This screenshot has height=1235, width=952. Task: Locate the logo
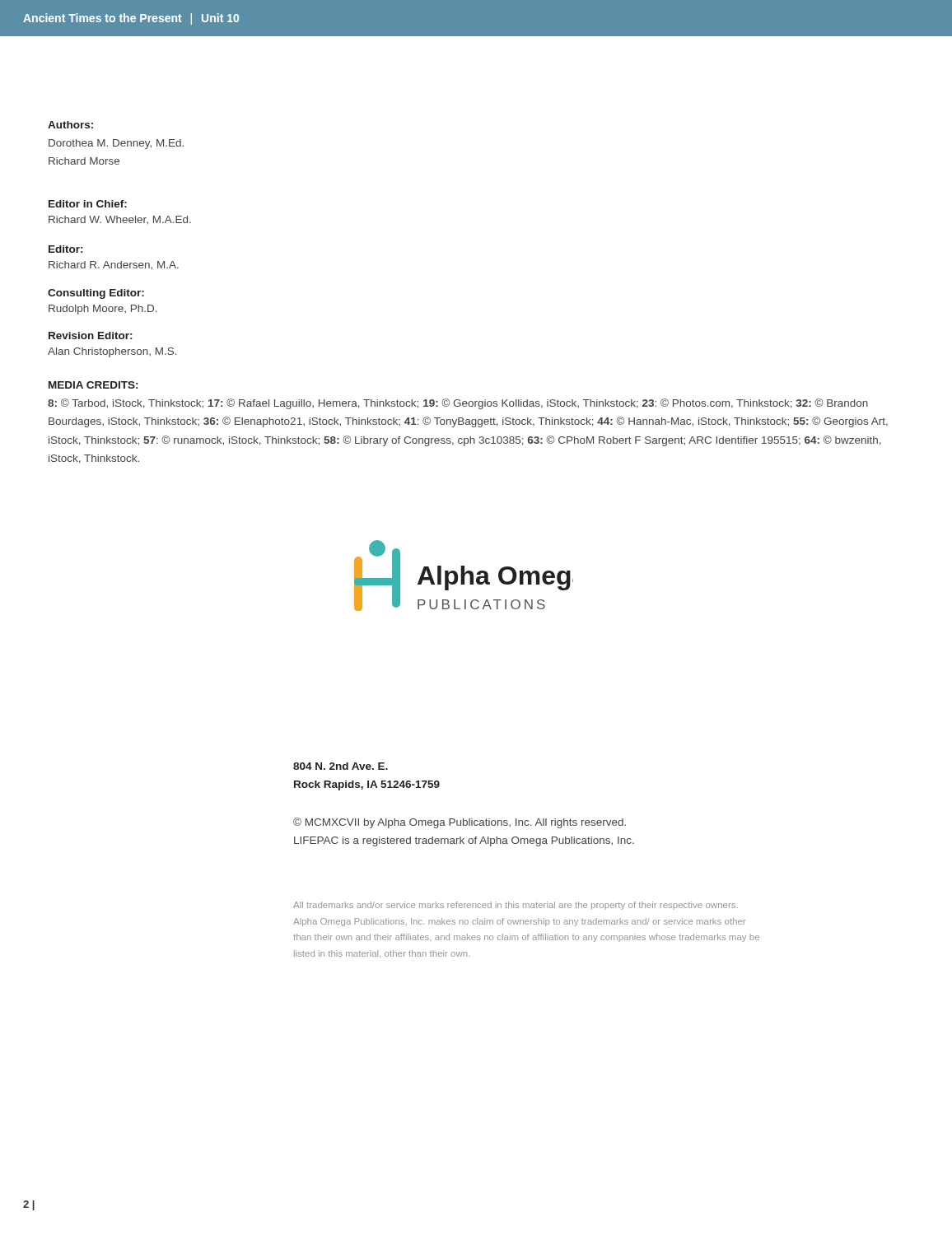click(441, 587)
